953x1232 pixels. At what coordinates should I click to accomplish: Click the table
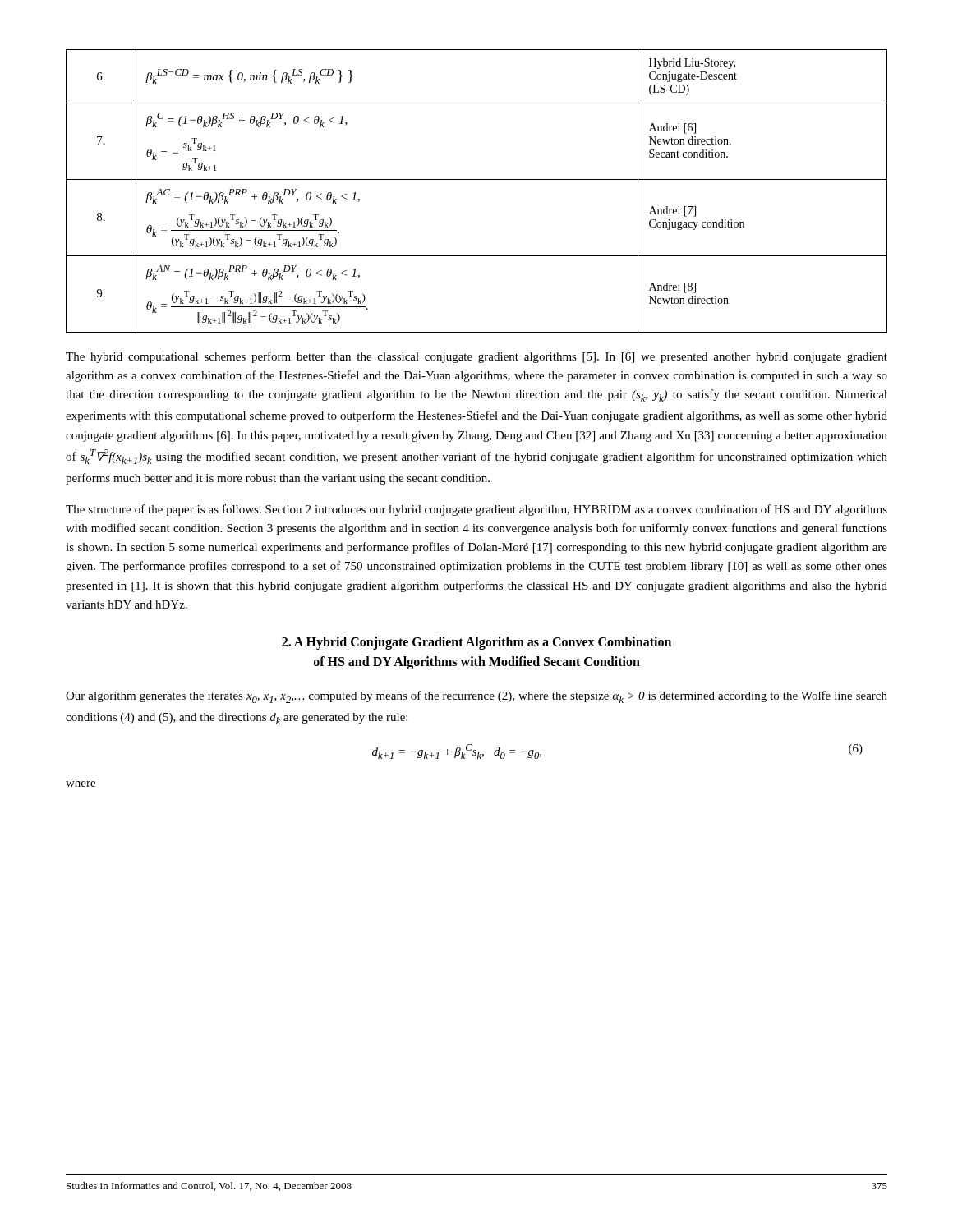coord(476,191)
